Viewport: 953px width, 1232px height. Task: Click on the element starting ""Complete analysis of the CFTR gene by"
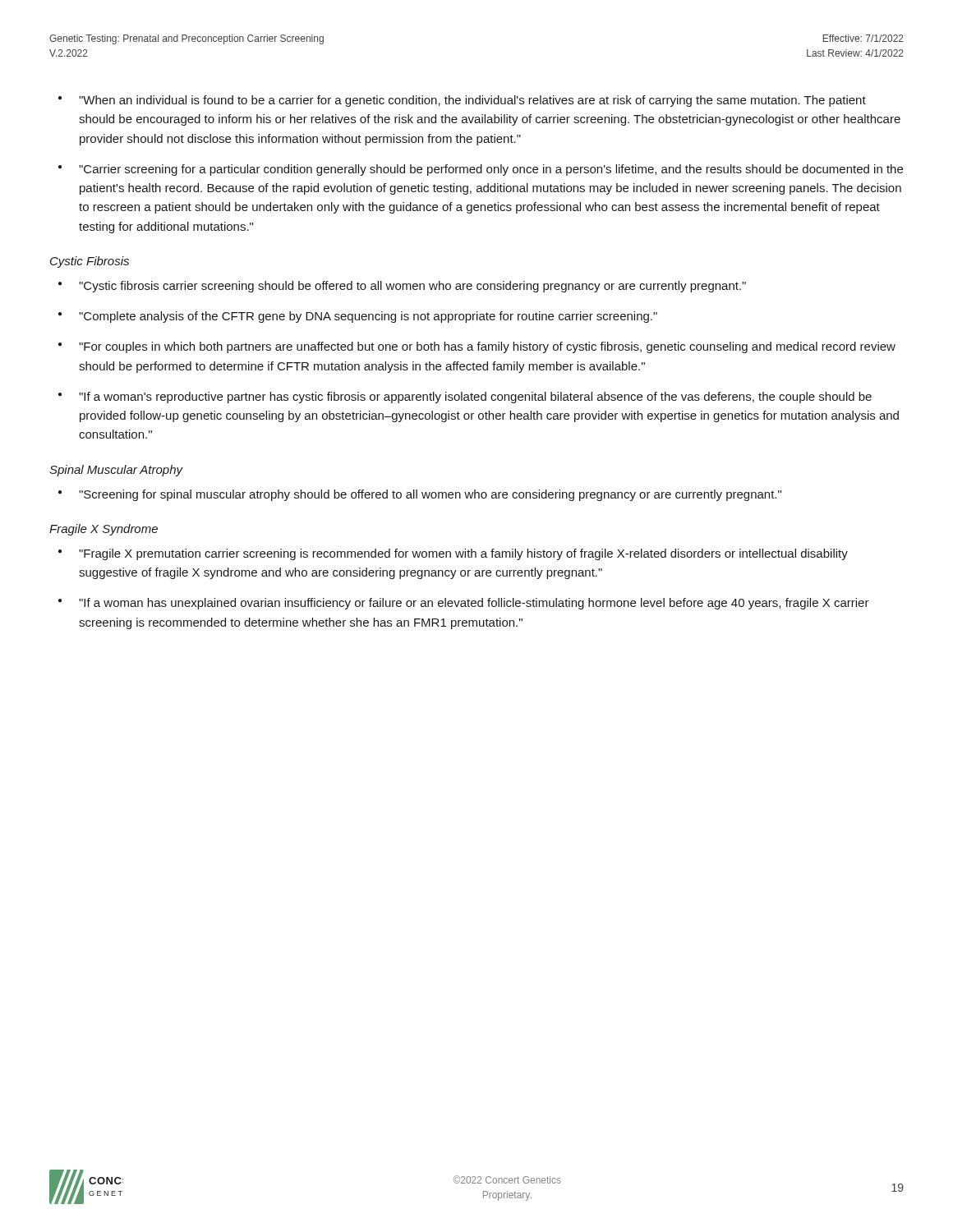[x=368, y=316]
